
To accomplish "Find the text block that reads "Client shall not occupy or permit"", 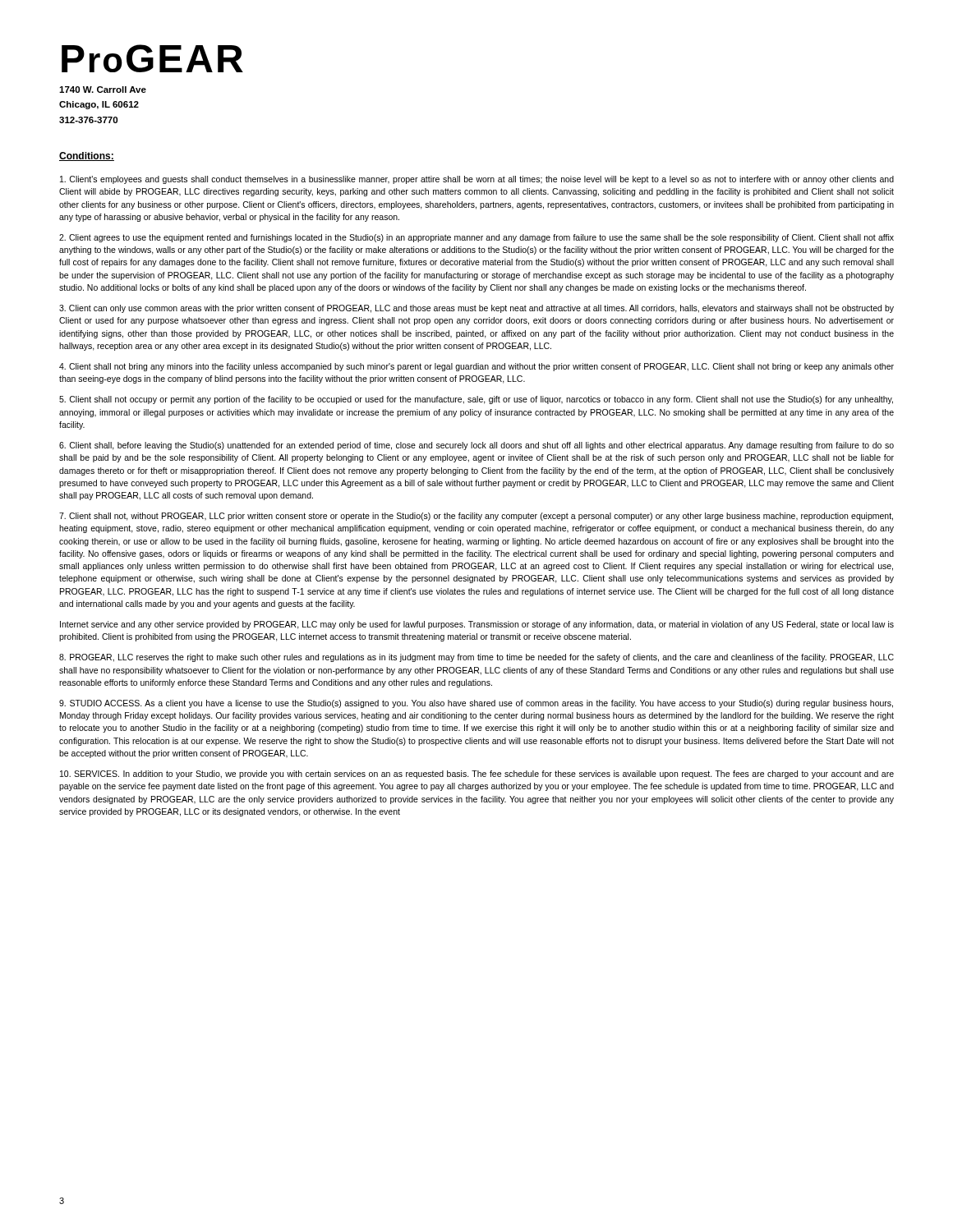I will [x=476, y=412].
